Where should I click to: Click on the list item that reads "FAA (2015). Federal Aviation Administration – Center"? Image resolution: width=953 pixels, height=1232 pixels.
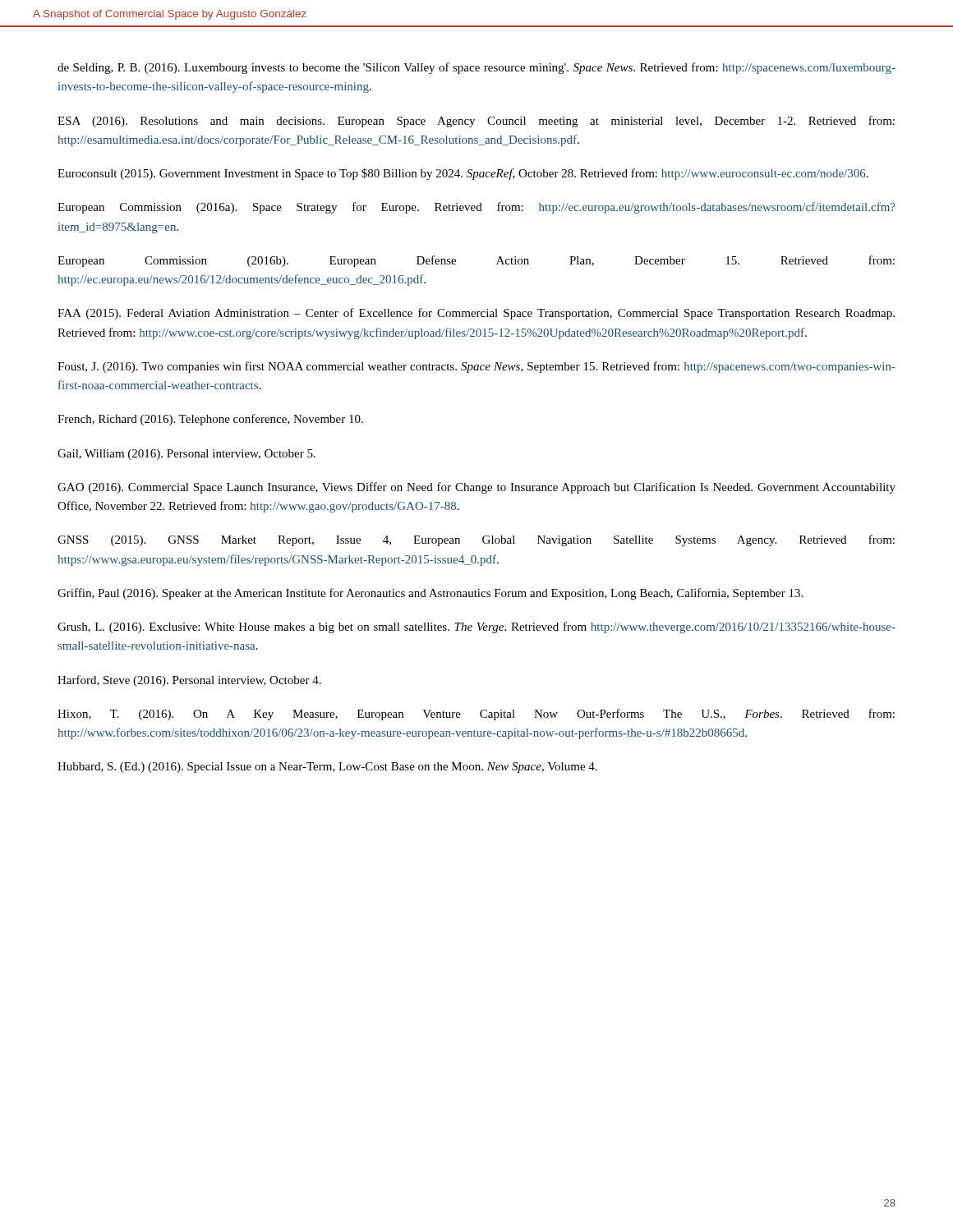coord(476,323)
